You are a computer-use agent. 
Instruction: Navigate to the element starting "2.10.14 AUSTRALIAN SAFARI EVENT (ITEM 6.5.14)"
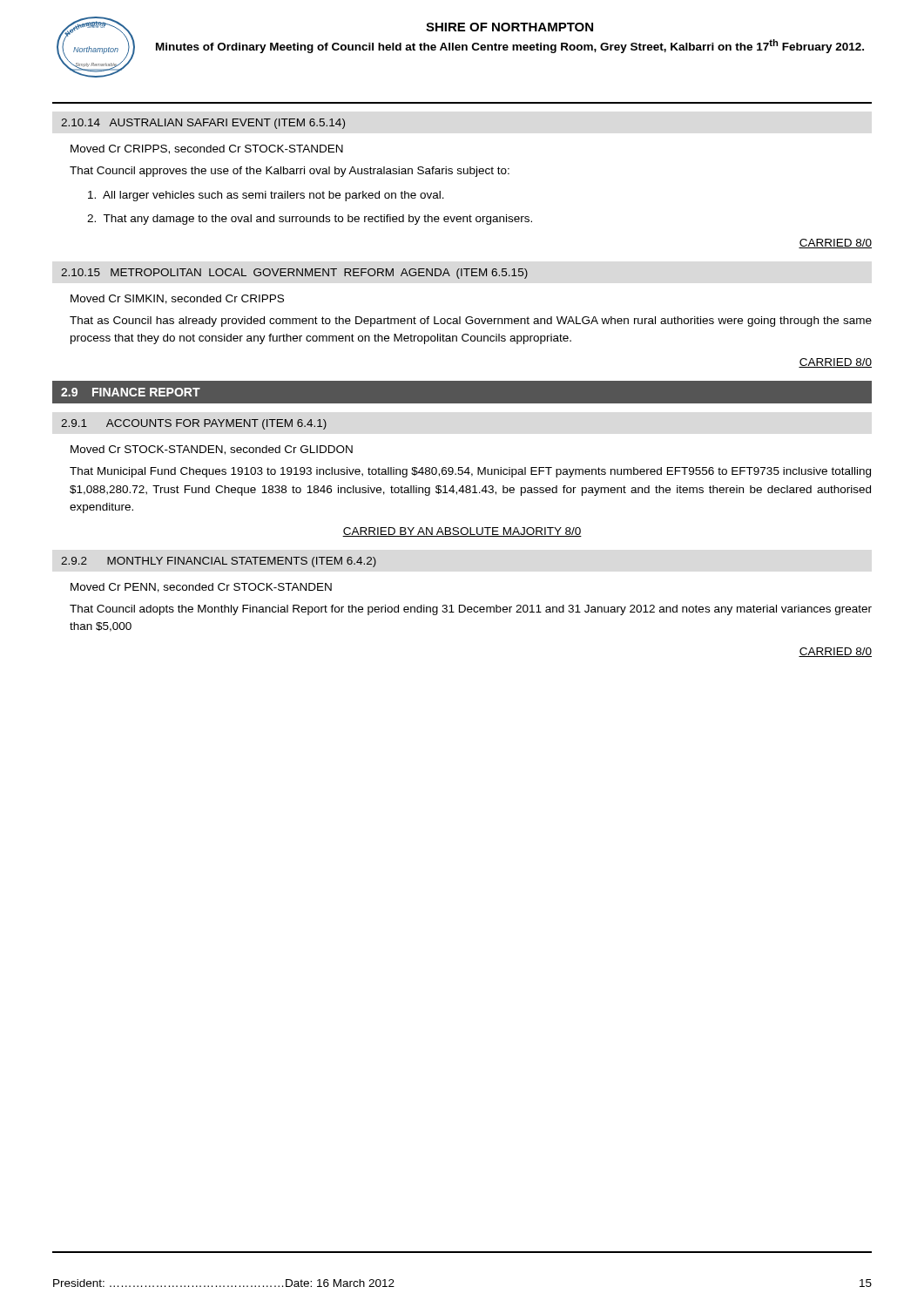[203, 122]
